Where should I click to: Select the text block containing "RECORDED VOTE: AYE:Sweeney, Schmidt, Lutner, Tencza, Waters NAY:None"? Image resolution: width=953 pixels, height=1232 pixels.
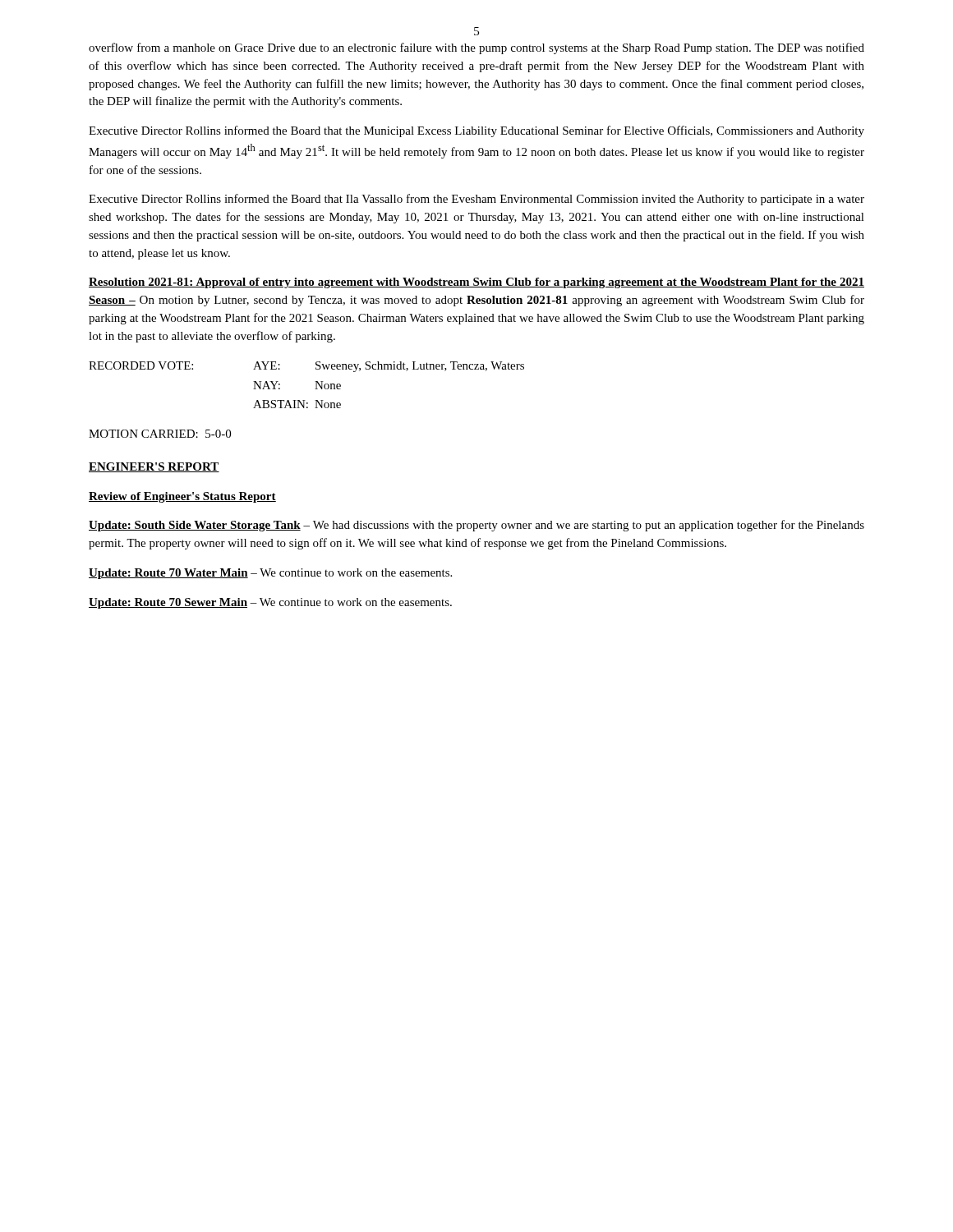coord(152,368)
